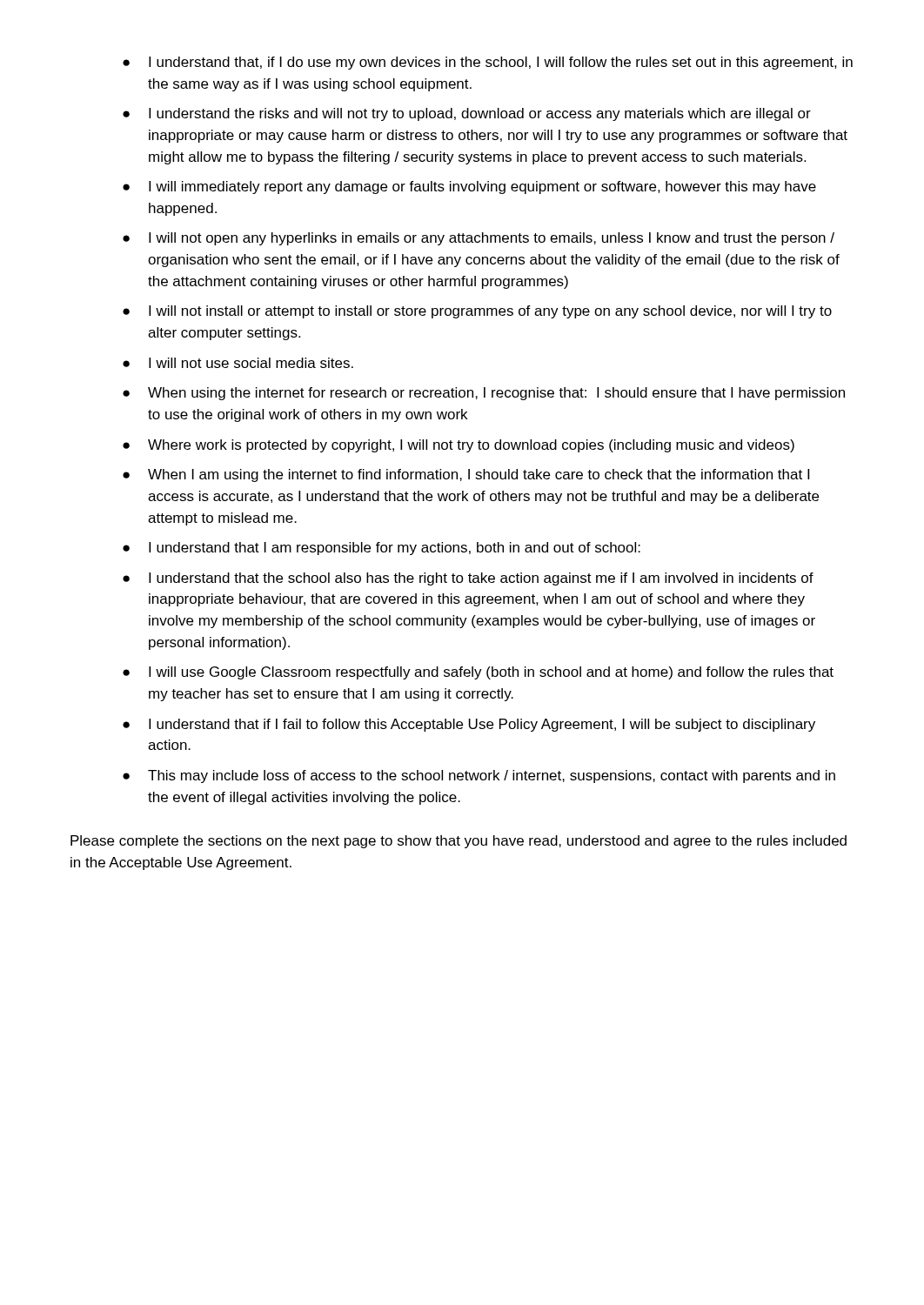
Task: Navigate to the element starting "I understand that if I fail to"
Action: point(482,735)
